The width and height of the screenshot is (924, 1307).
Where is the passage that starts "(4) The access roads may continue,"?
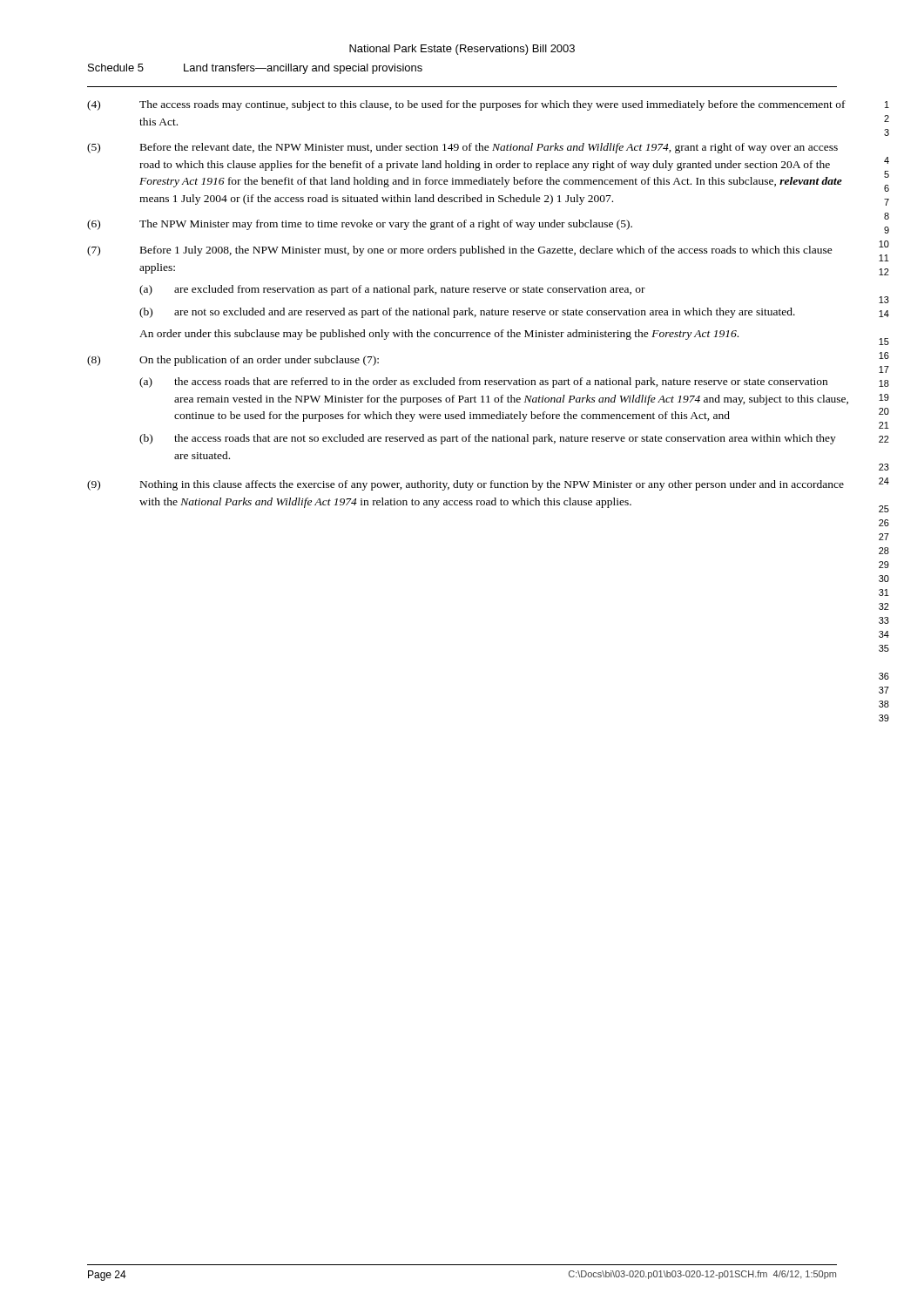pyautogui.click(x=469, y=113)
